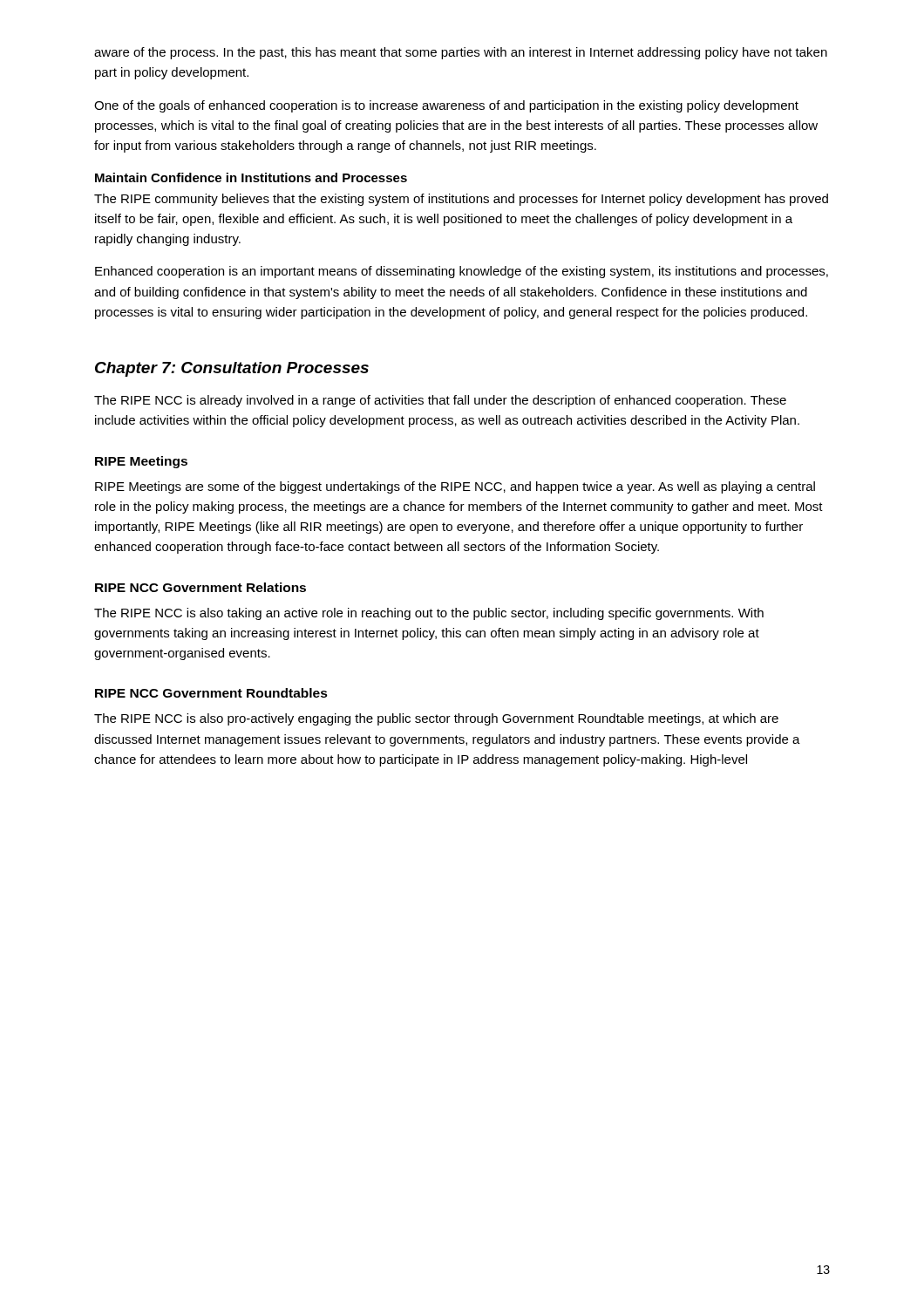Point to the block beginning "The RIPE NCC is also pro-actively"
The height and width of the screenshot is (1308, 924).
point(447,739)
